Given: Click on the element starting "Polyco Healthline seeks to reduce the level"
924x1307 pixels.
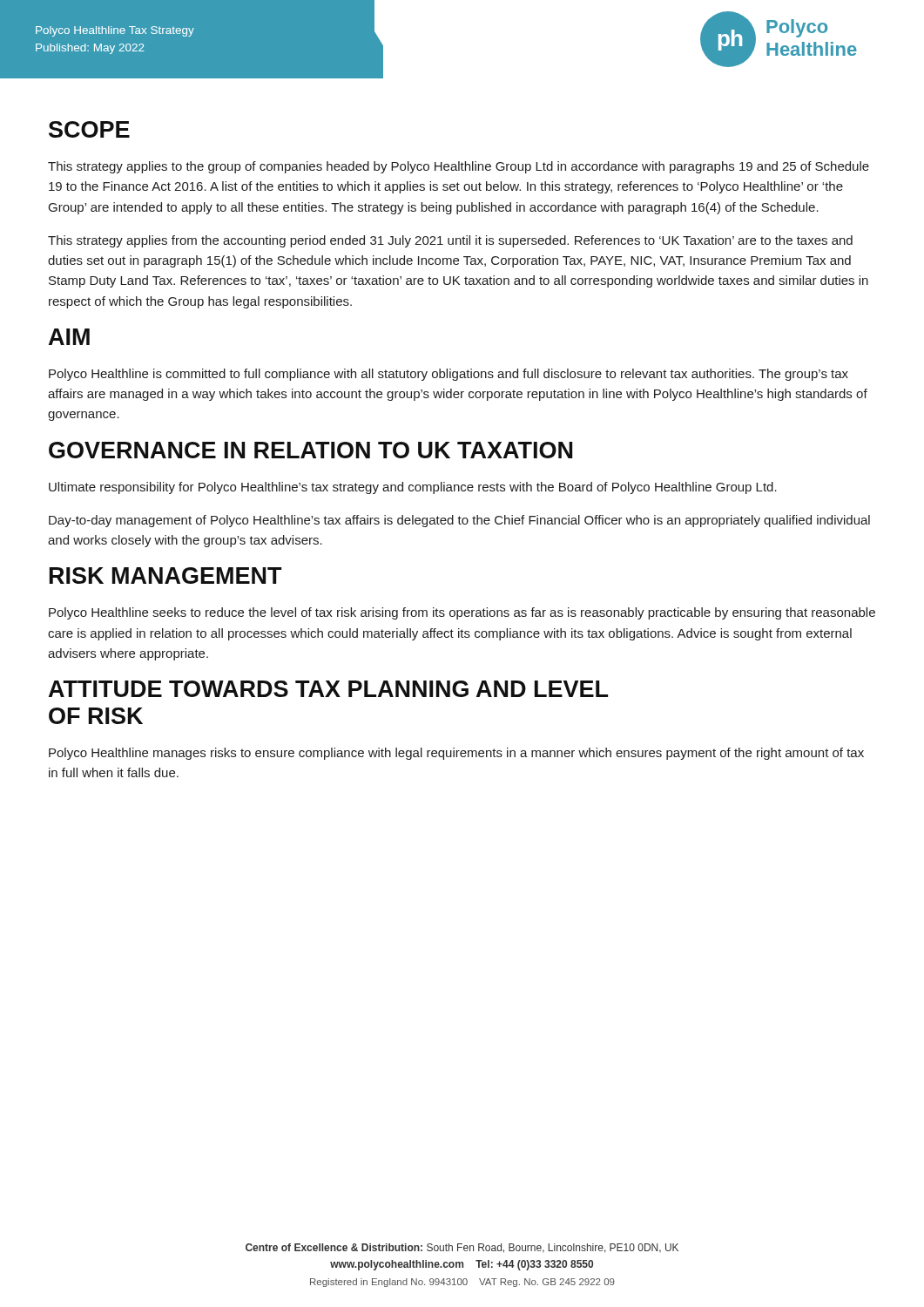Looking at the screenshot, I should (462, 633).
